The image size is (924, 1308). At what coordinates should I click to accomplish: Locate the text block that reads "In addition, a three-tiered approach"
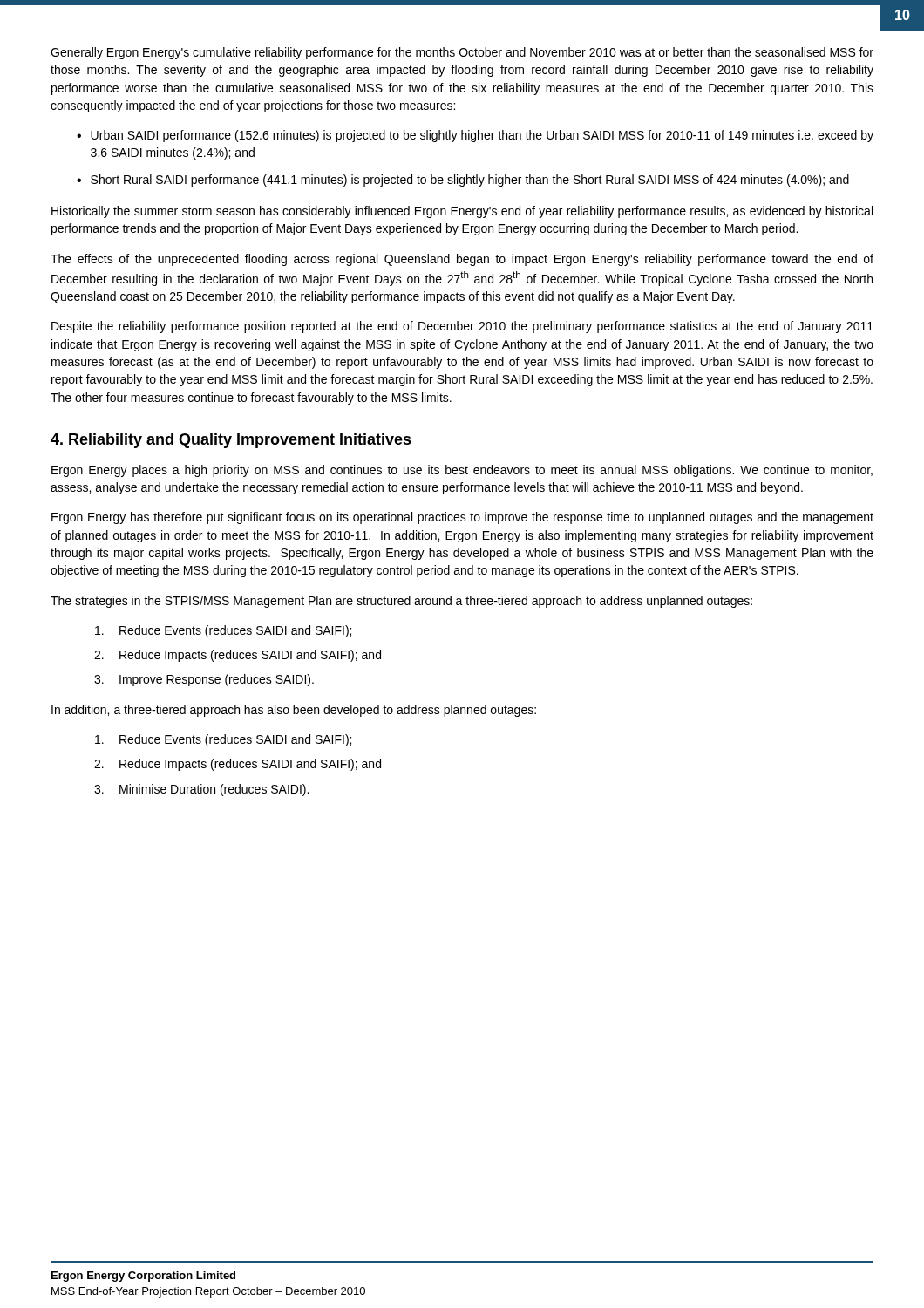click(294, 710)
